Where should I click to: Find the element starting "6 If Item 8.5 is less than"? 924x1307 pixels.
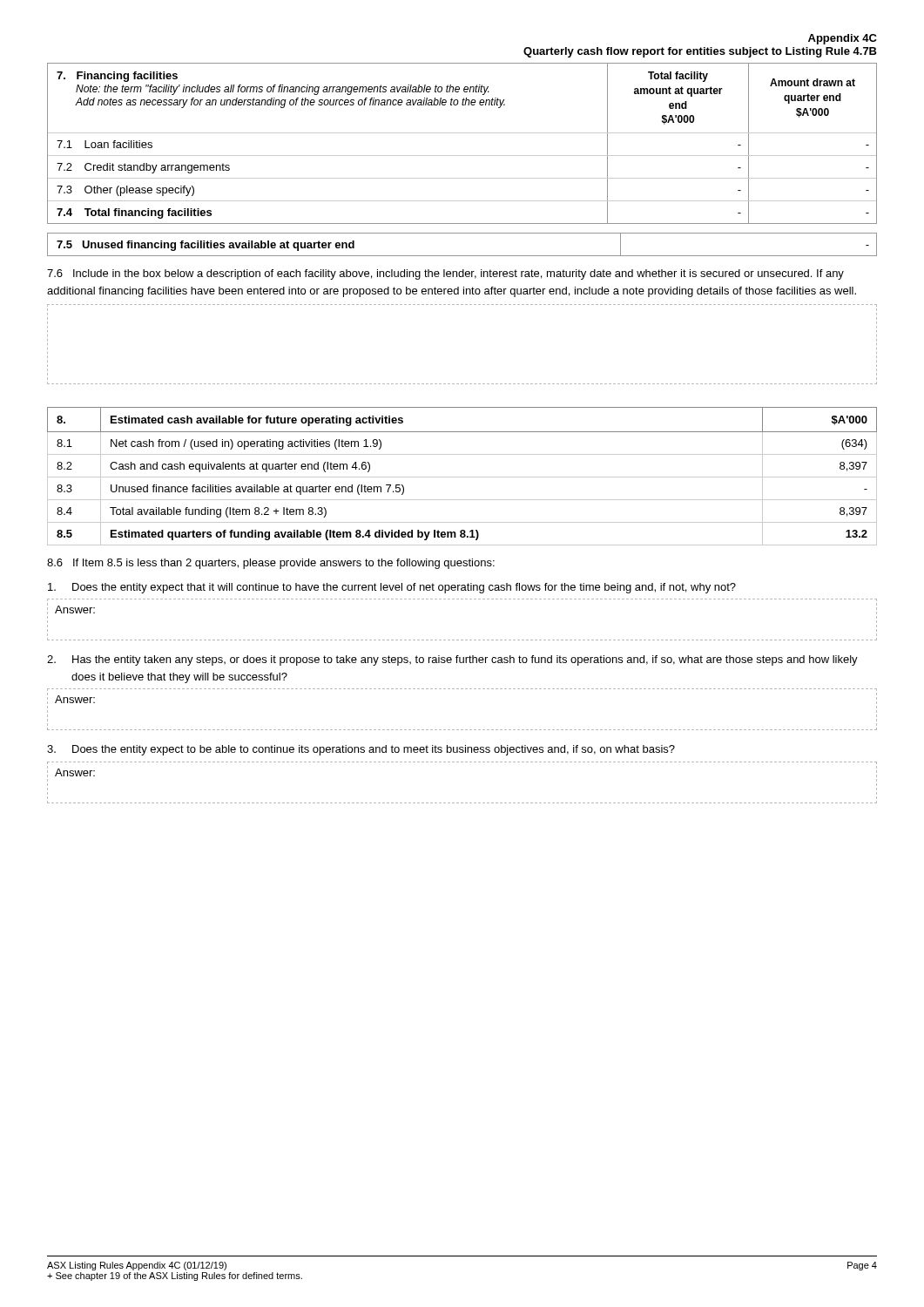(271, 563)
